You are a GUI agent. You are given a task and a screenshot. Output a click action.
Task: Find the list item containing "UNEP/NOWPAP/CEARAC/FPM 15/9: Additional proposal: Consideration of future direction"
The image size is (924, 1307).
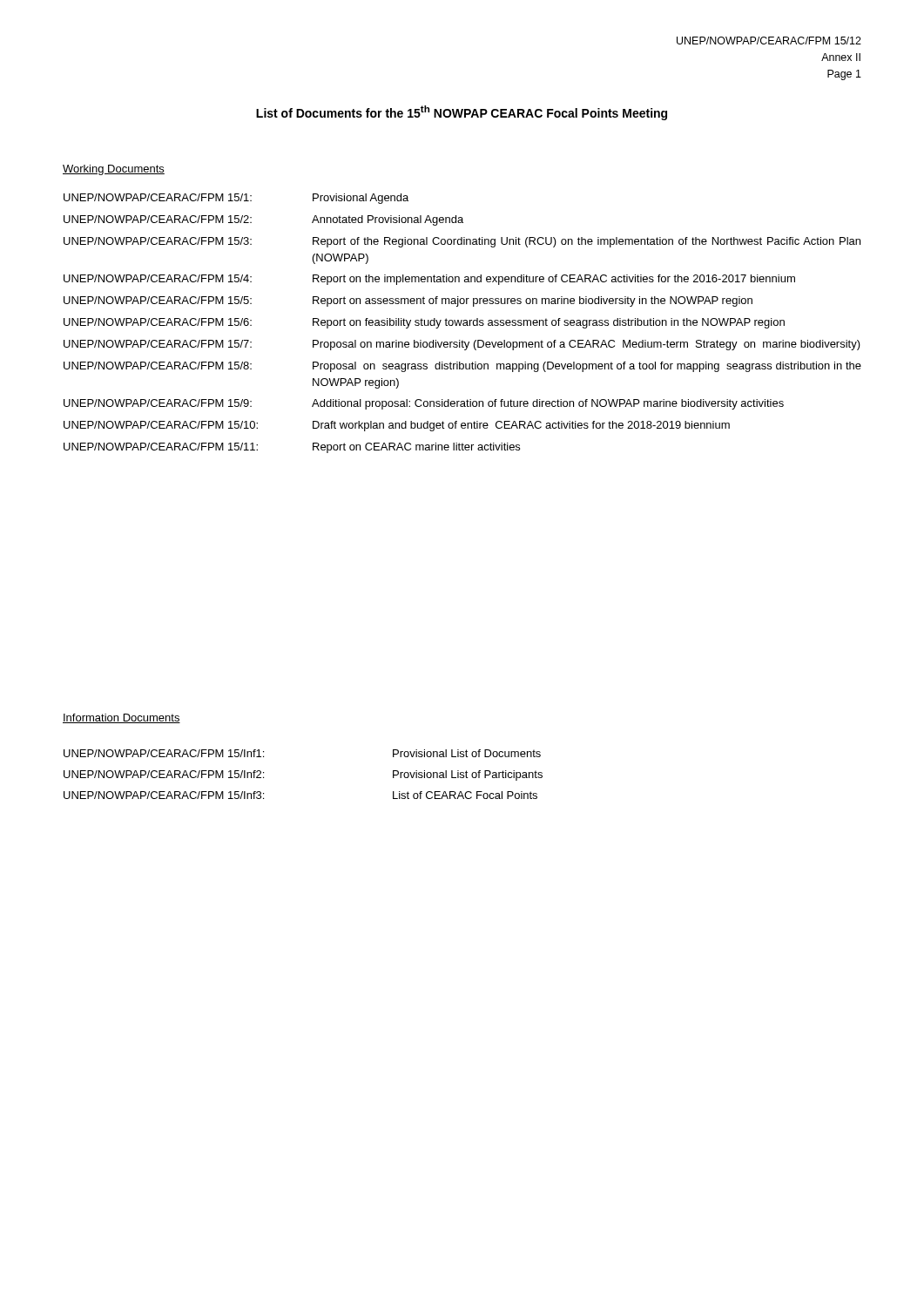(462, 404)
